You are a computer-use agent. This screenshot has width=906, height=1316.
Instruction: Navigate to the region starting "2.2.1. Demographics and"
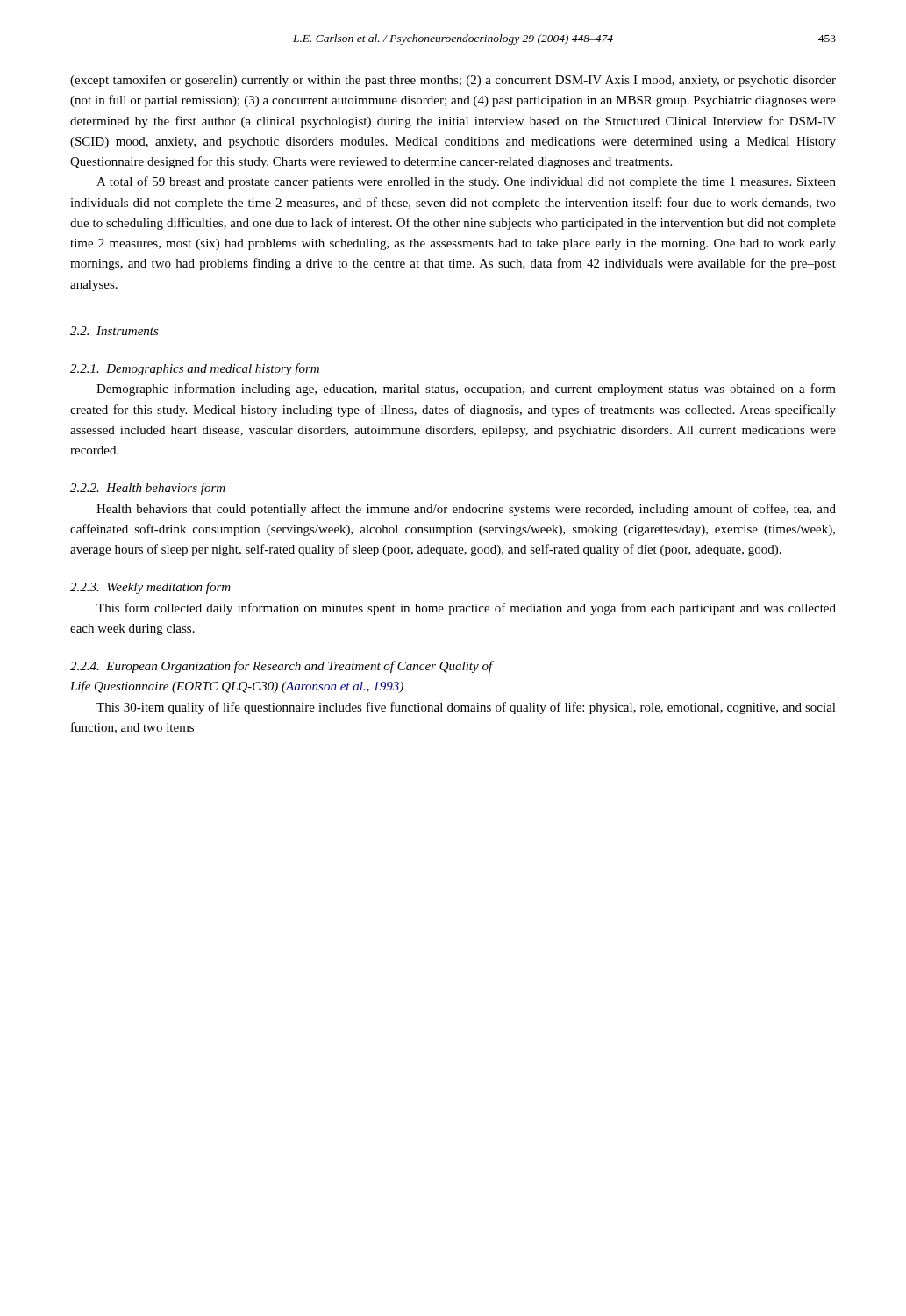coord(195,368)
